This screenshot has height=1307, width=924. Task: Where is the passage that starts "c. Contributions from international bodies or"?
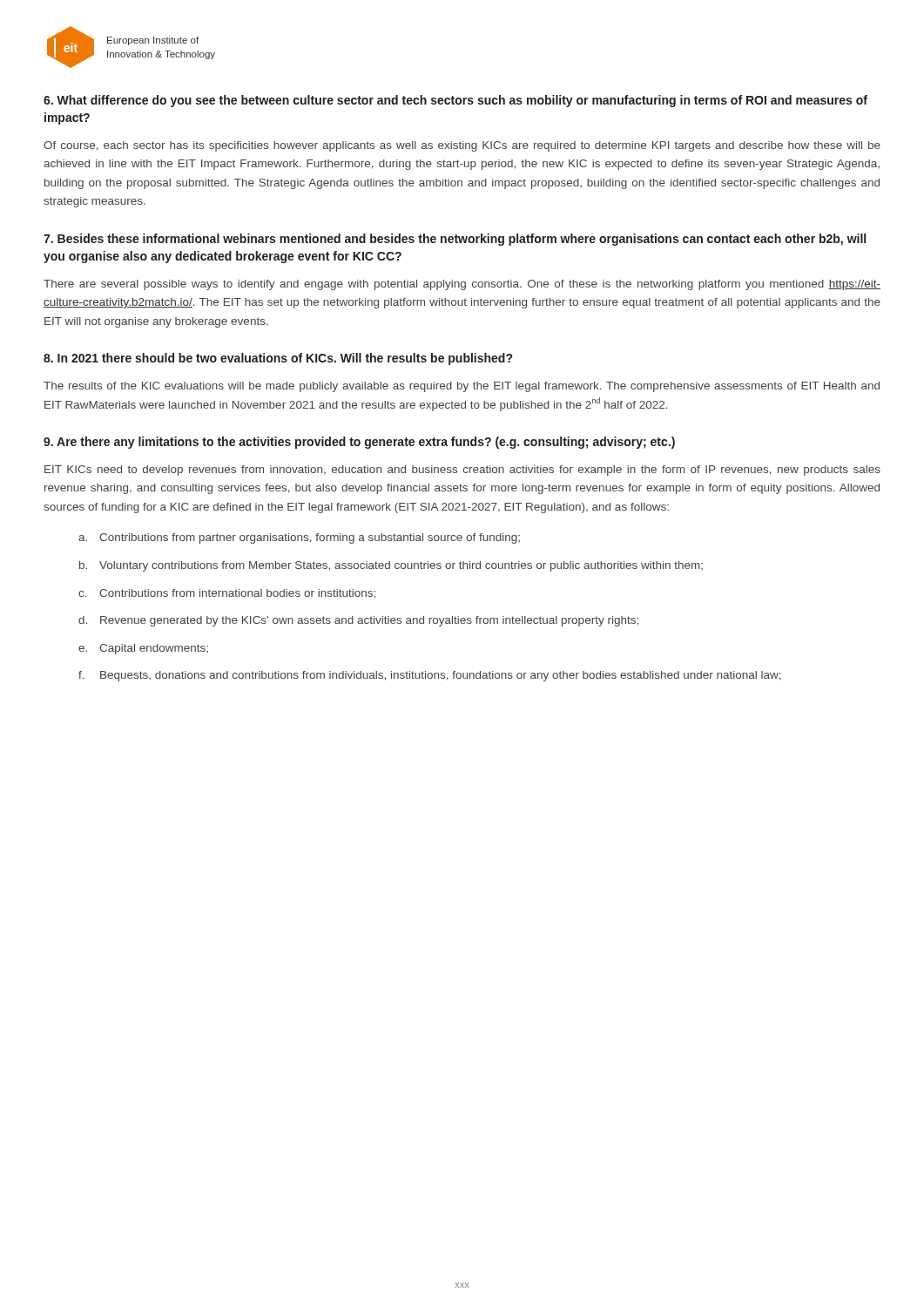click(x=227, y=594)
